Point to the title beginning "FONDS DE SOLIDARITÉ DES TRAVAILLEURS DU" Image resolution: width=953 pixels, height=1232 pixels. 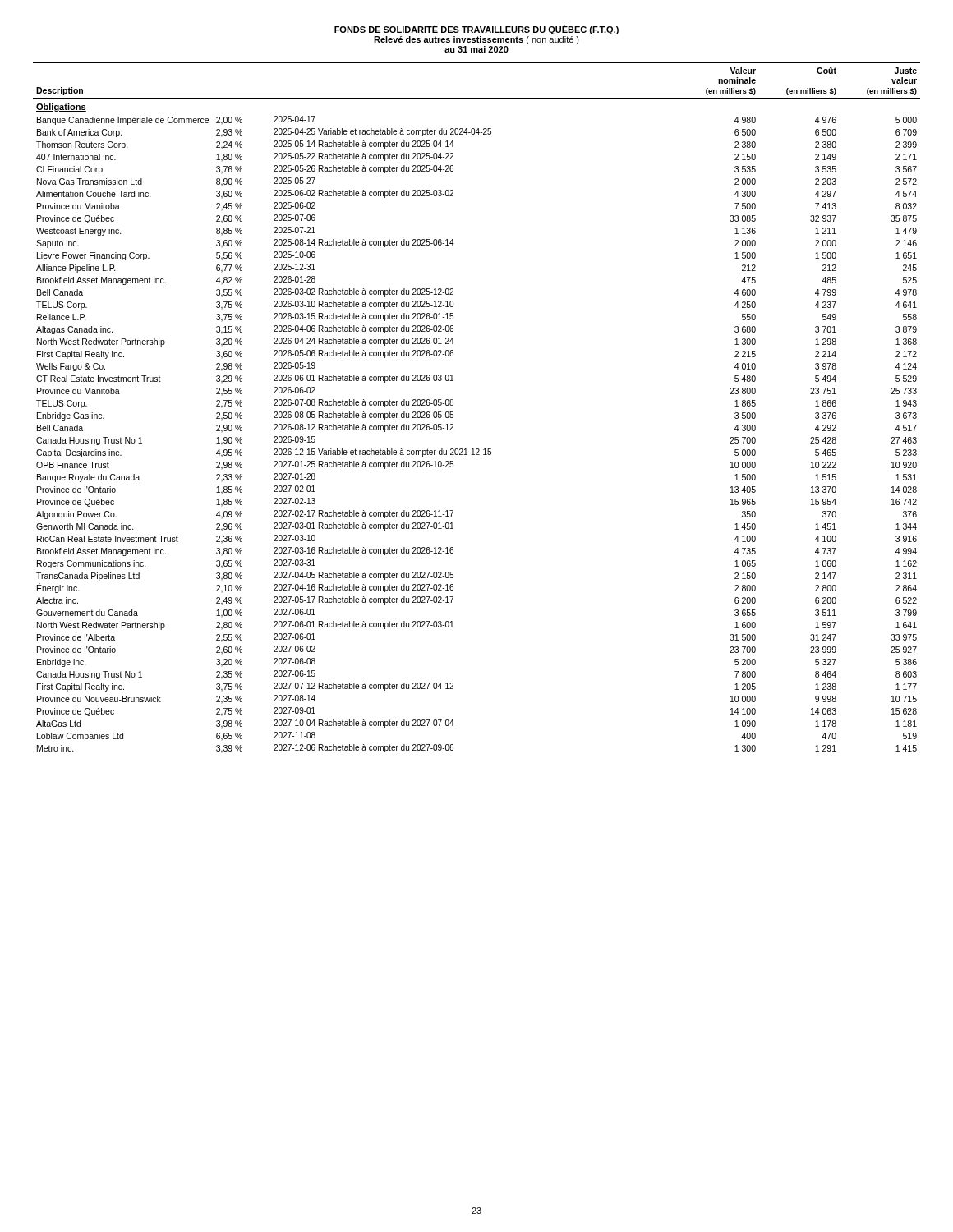pos(476,39)
